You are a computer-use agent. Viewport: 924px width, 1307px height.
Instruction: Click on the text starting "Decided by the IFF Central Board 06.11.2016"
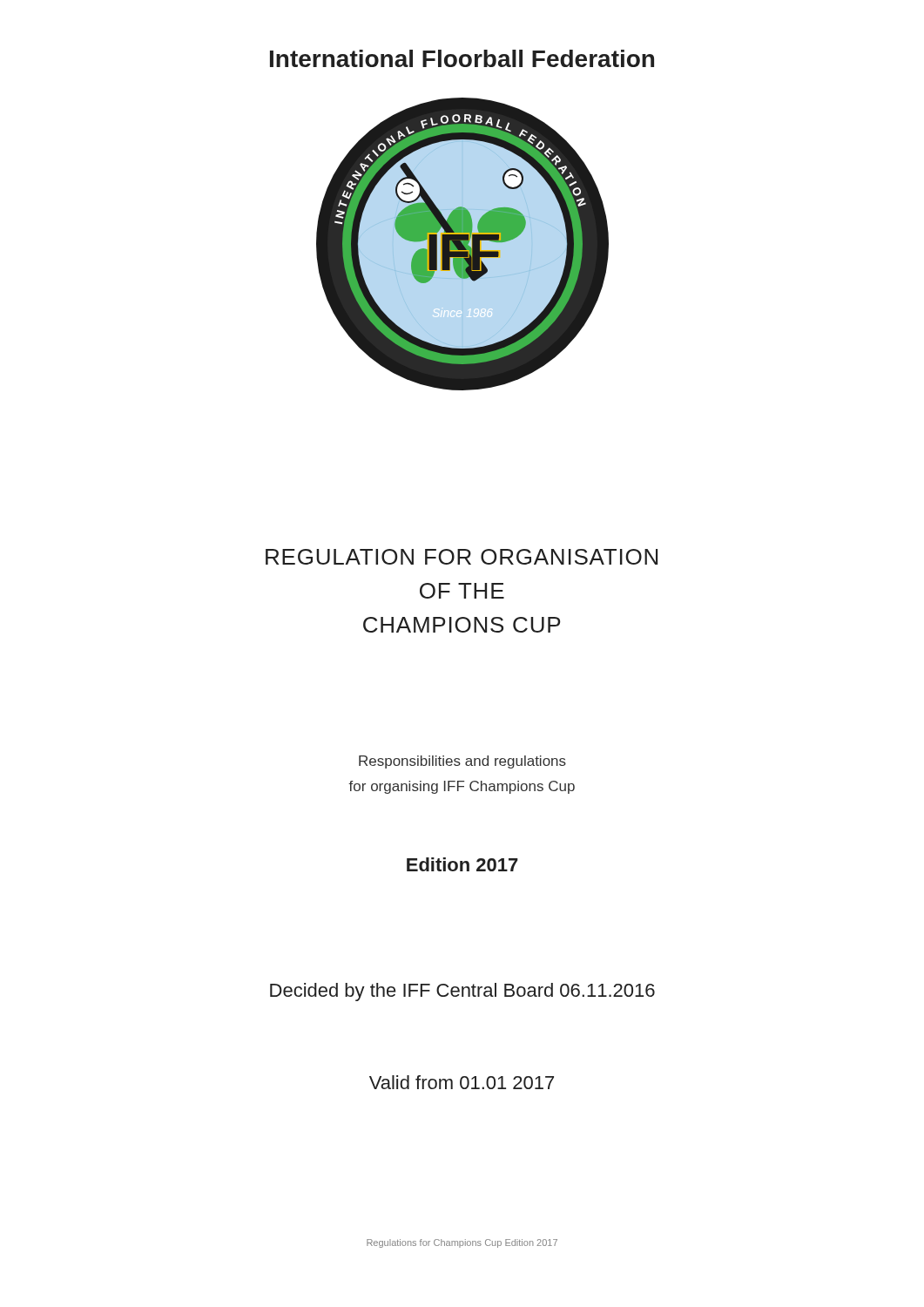[462, 990]
